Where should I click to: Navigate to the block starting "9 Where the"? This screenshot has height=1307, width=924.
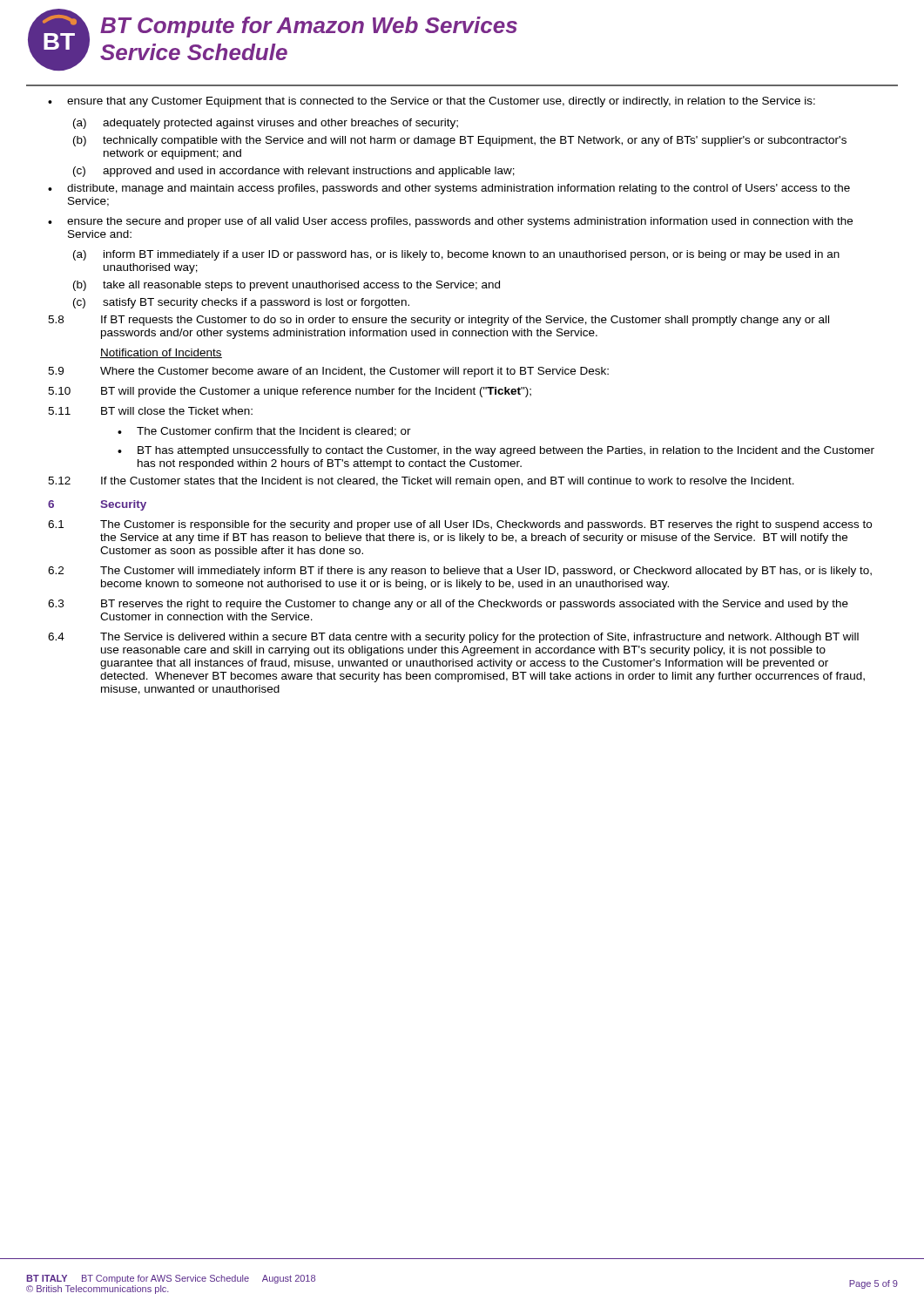point(464,371)
